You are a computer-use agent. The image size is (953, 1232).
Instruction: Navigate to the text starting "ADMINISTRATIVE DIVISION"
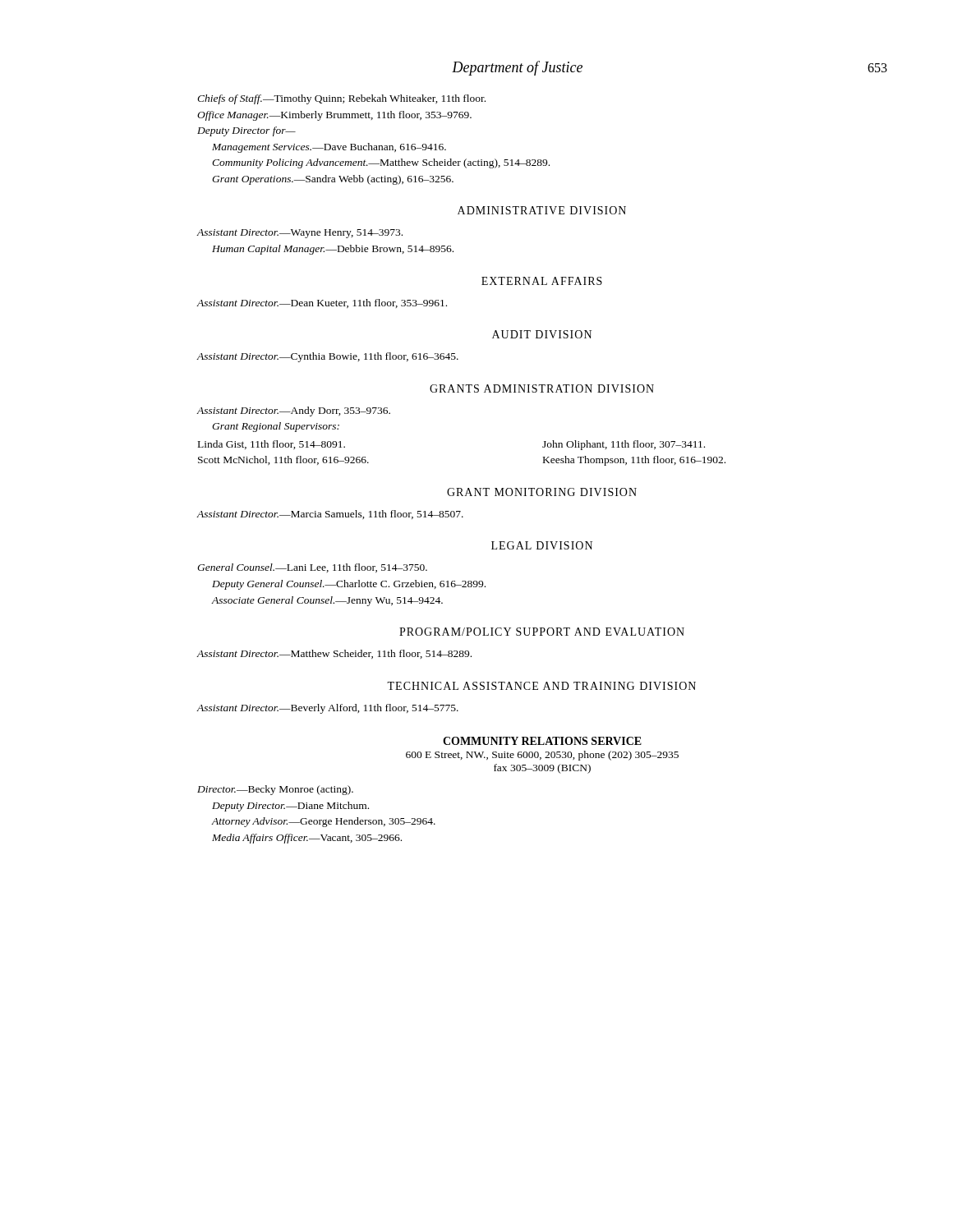[542, 211]
